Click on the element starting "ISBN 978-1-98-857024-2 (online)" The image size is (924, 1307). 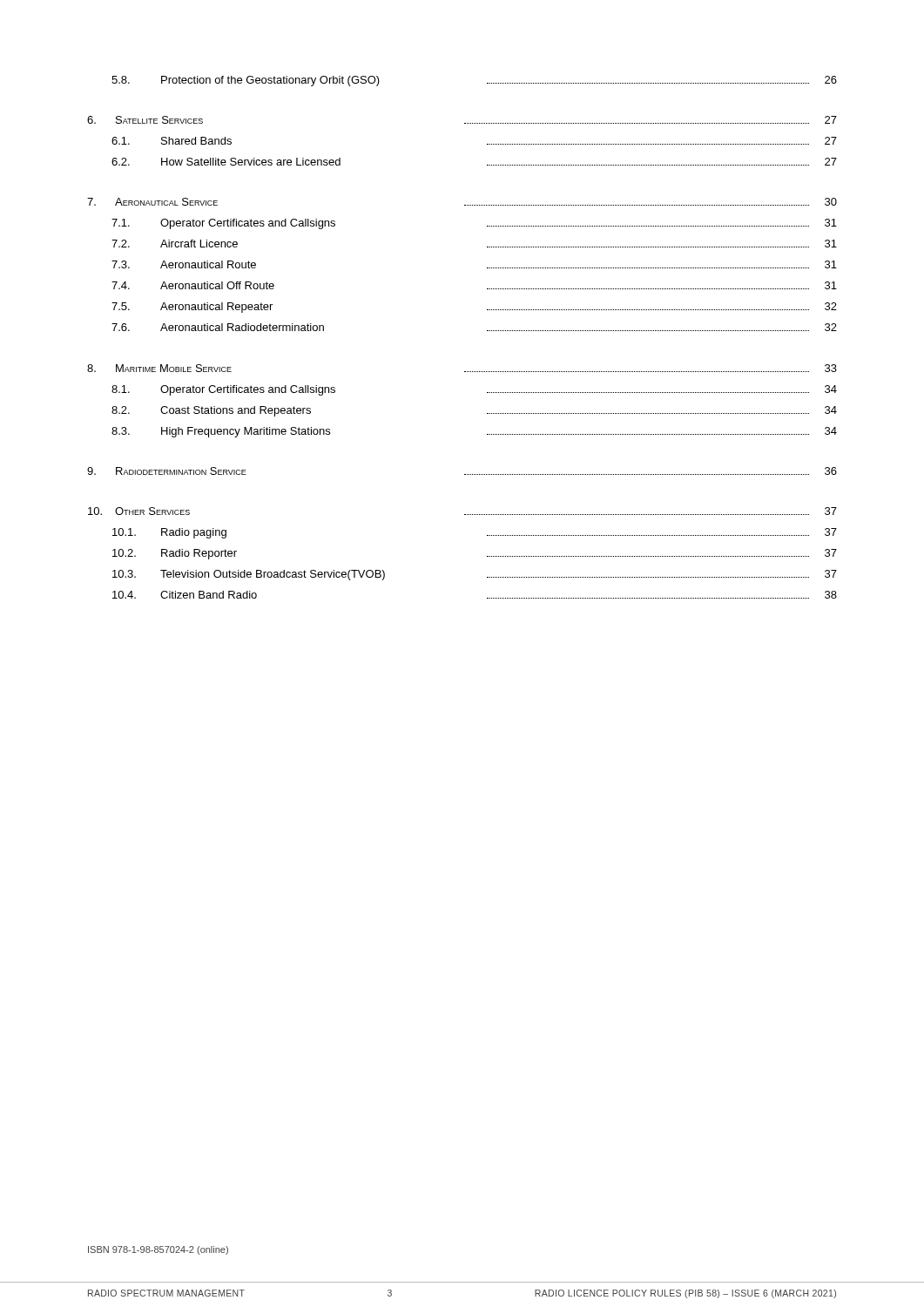coord(158,1249)
